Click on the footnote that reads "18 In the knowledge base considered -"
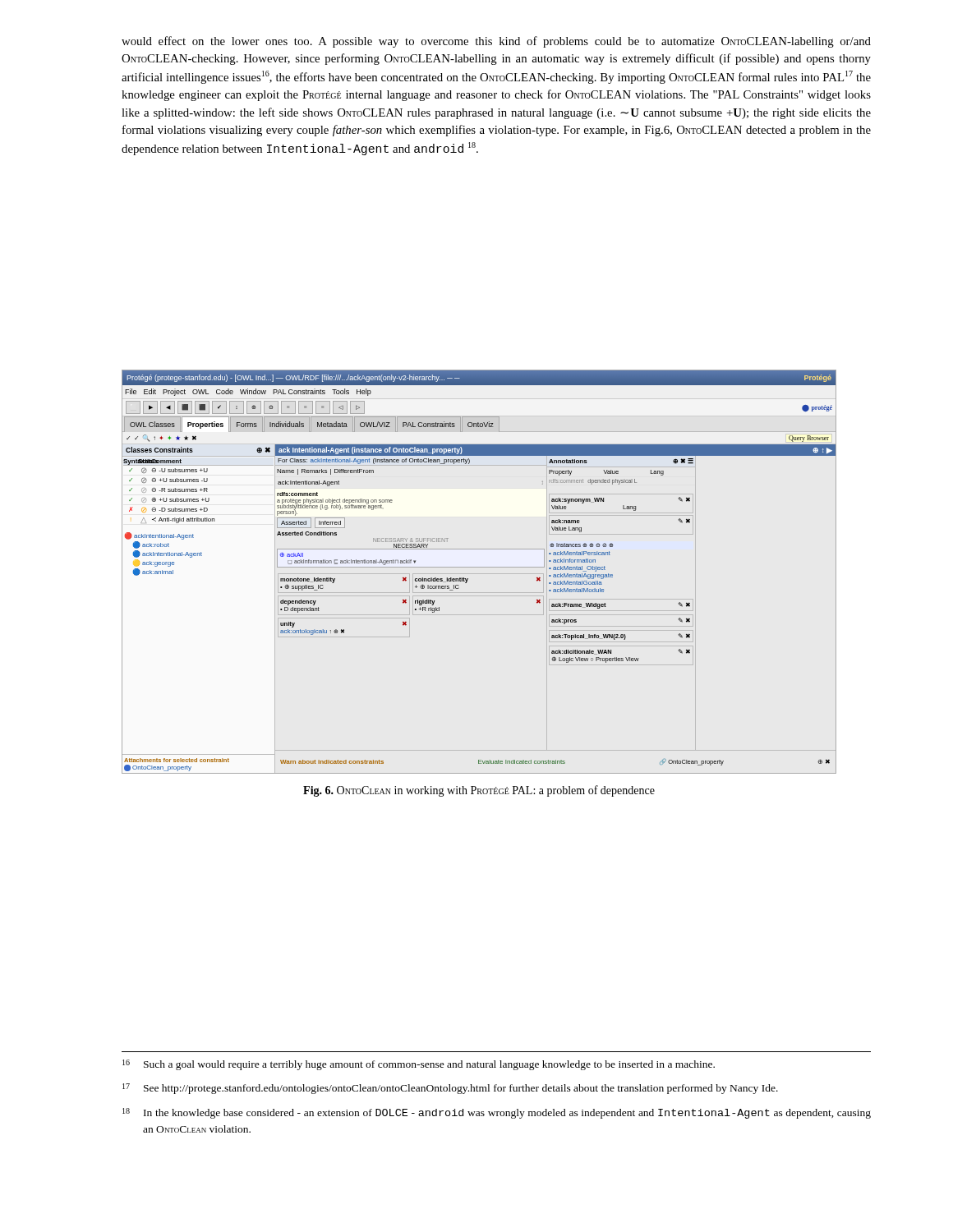The height and width of the screenshot is (1232, 953). (x=496, y=1121)
